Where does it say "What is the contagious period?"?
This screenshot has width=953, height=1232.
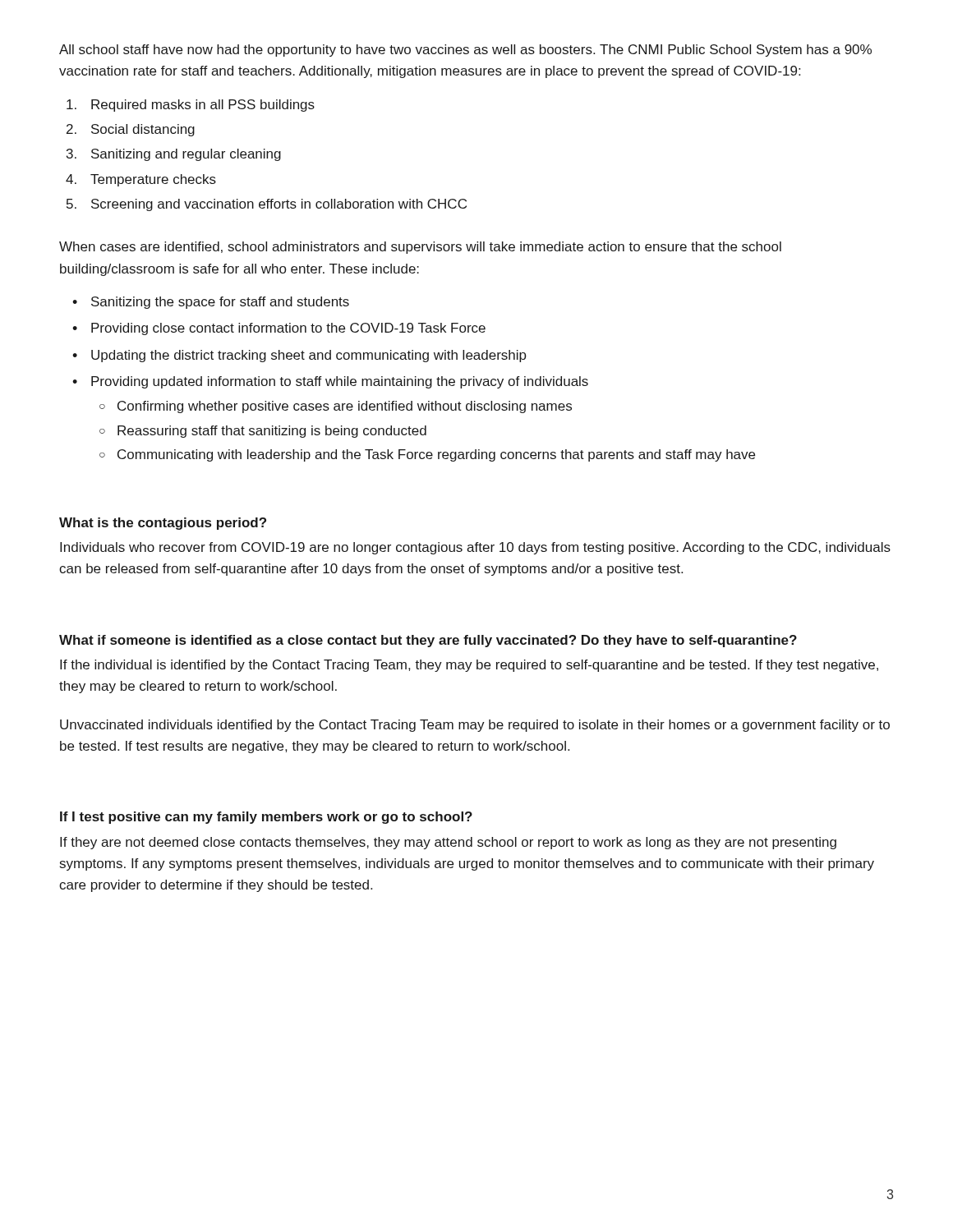pos(163,522)
